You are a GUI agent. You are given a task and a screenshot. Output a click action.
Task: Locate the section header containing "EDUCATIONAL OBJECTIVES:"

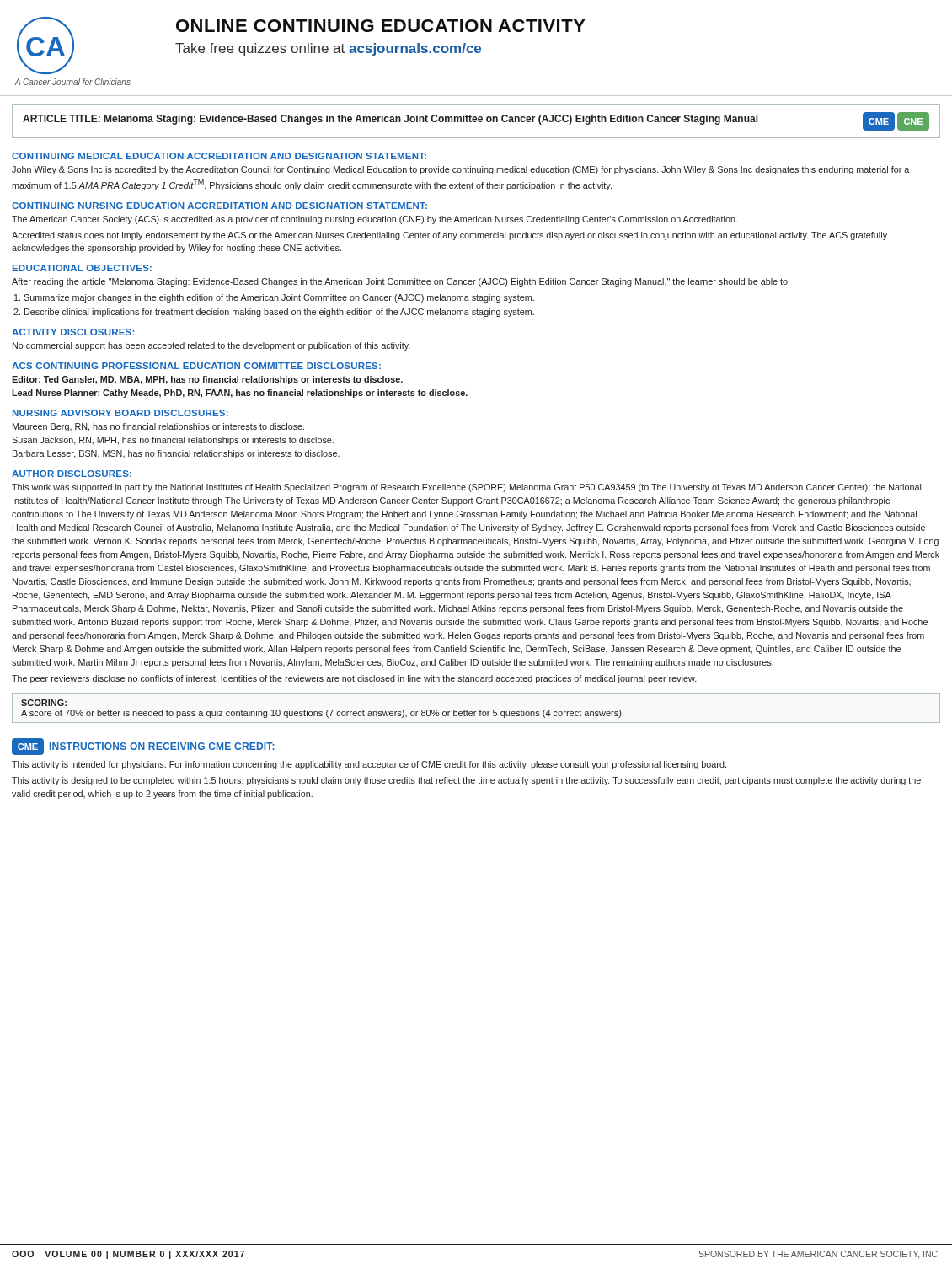tap(82, 268)
